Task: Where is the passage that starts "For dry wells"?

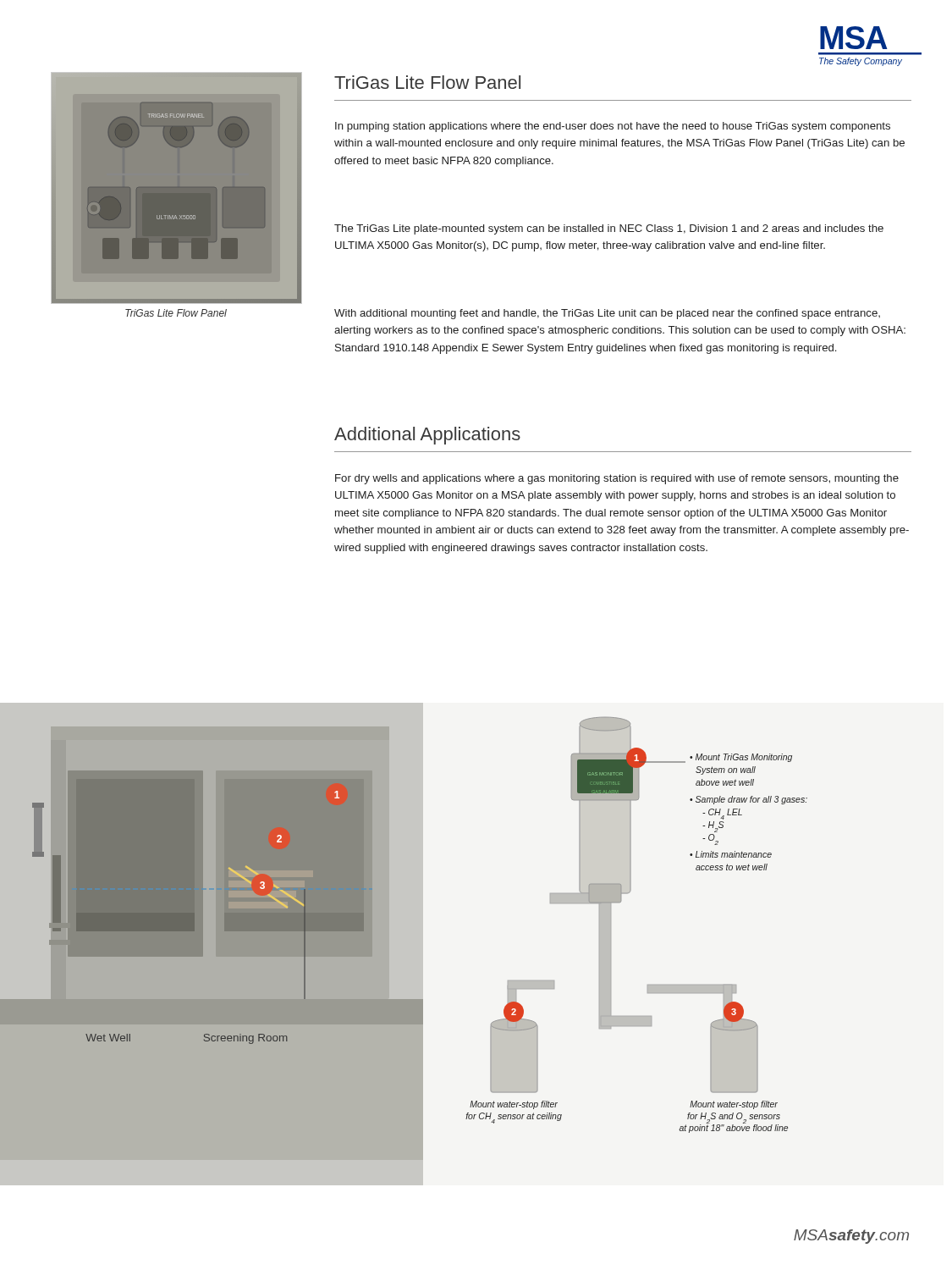Action: click(622, 513)
